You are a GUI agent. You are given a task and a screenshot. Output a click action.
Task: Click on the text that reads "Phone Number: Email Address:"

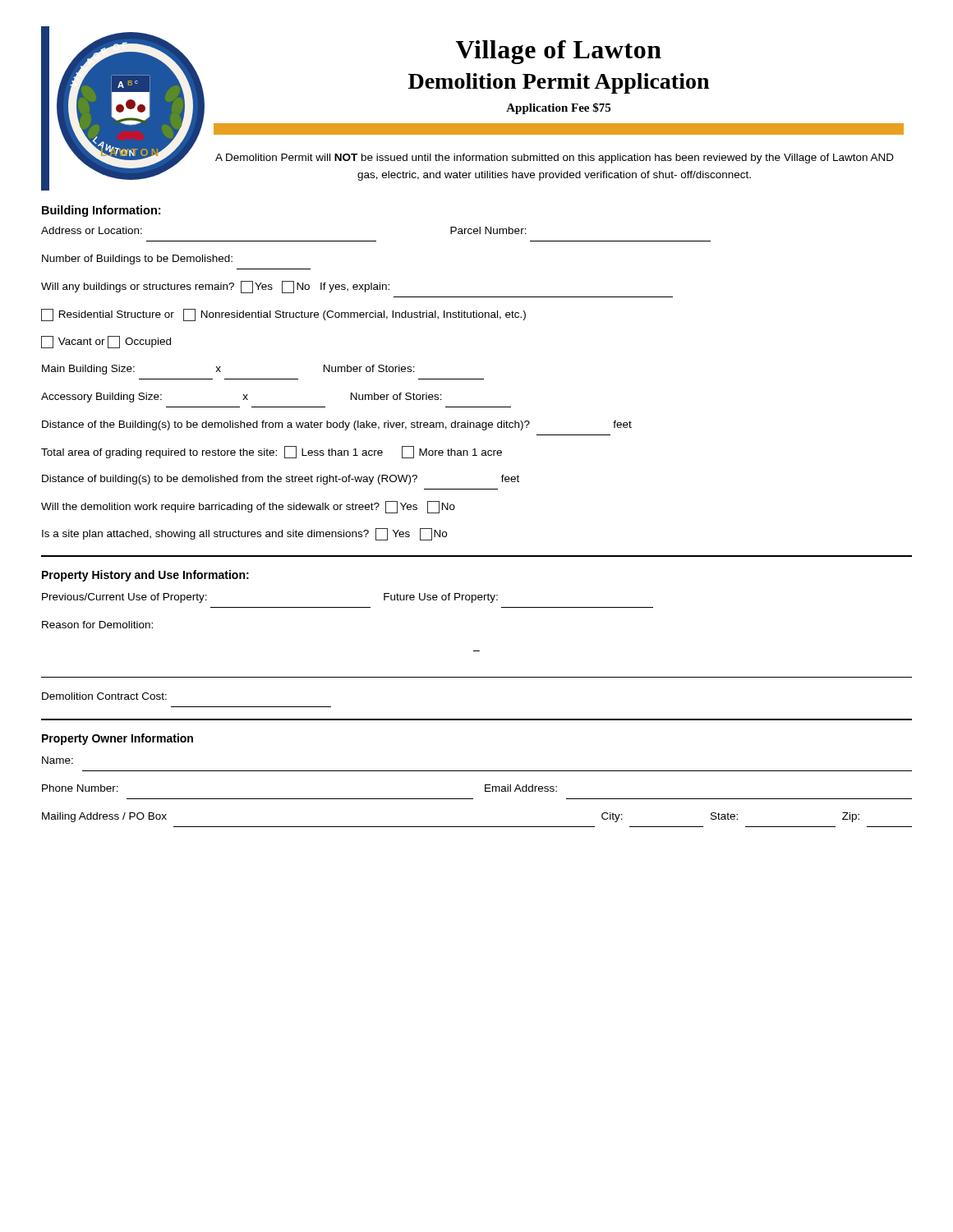(x=476, y=789)
